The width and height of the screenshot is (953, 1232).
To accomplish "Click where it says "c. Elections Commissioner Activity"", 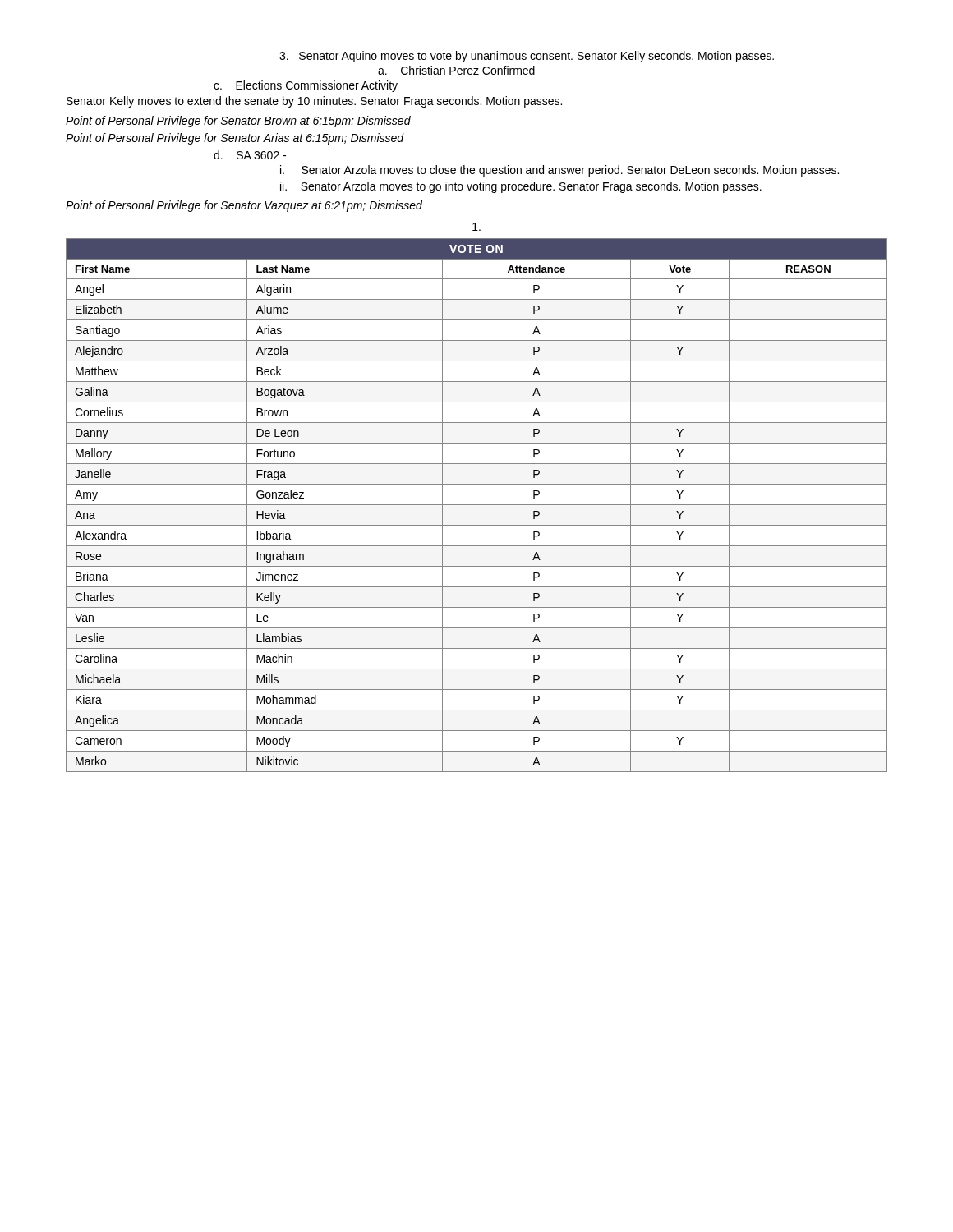I will coord(306,85).
